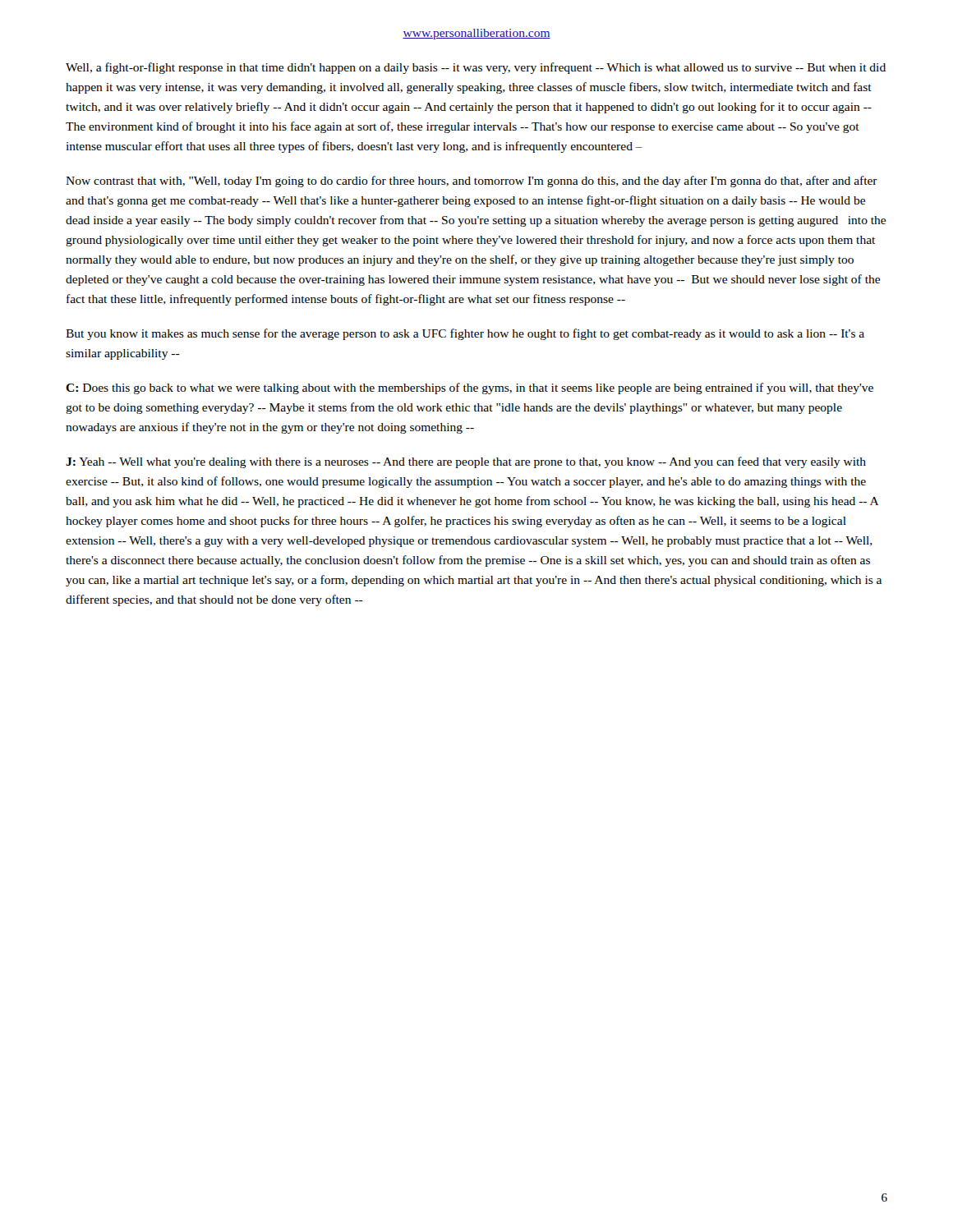
Task: Locate the block of text that opens with "Well, a fight-or-flight"
Action: 476,106
